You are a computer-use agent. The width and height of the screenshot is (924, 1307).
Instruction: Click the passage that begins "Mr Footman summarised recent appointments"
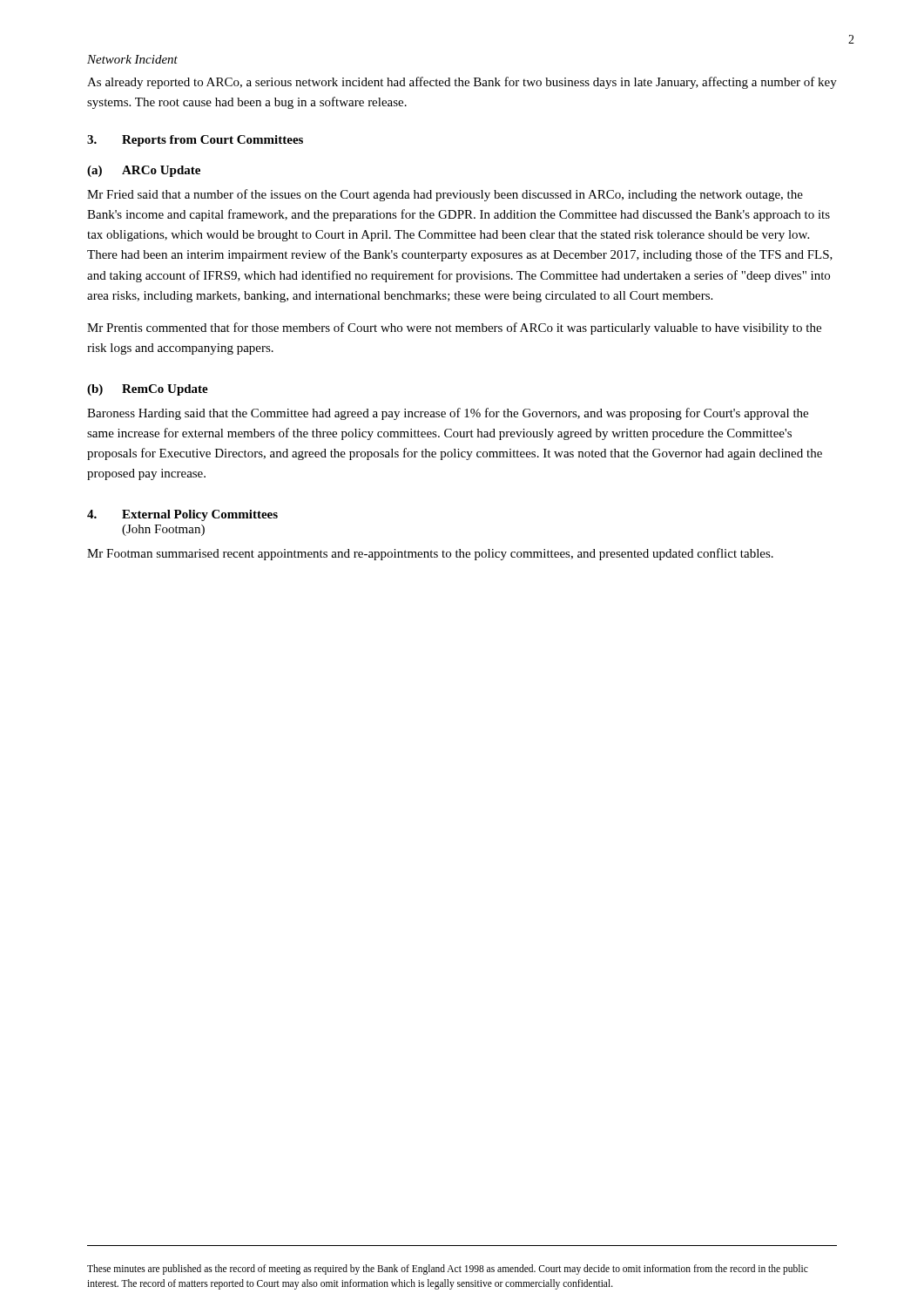pos(462,553)
